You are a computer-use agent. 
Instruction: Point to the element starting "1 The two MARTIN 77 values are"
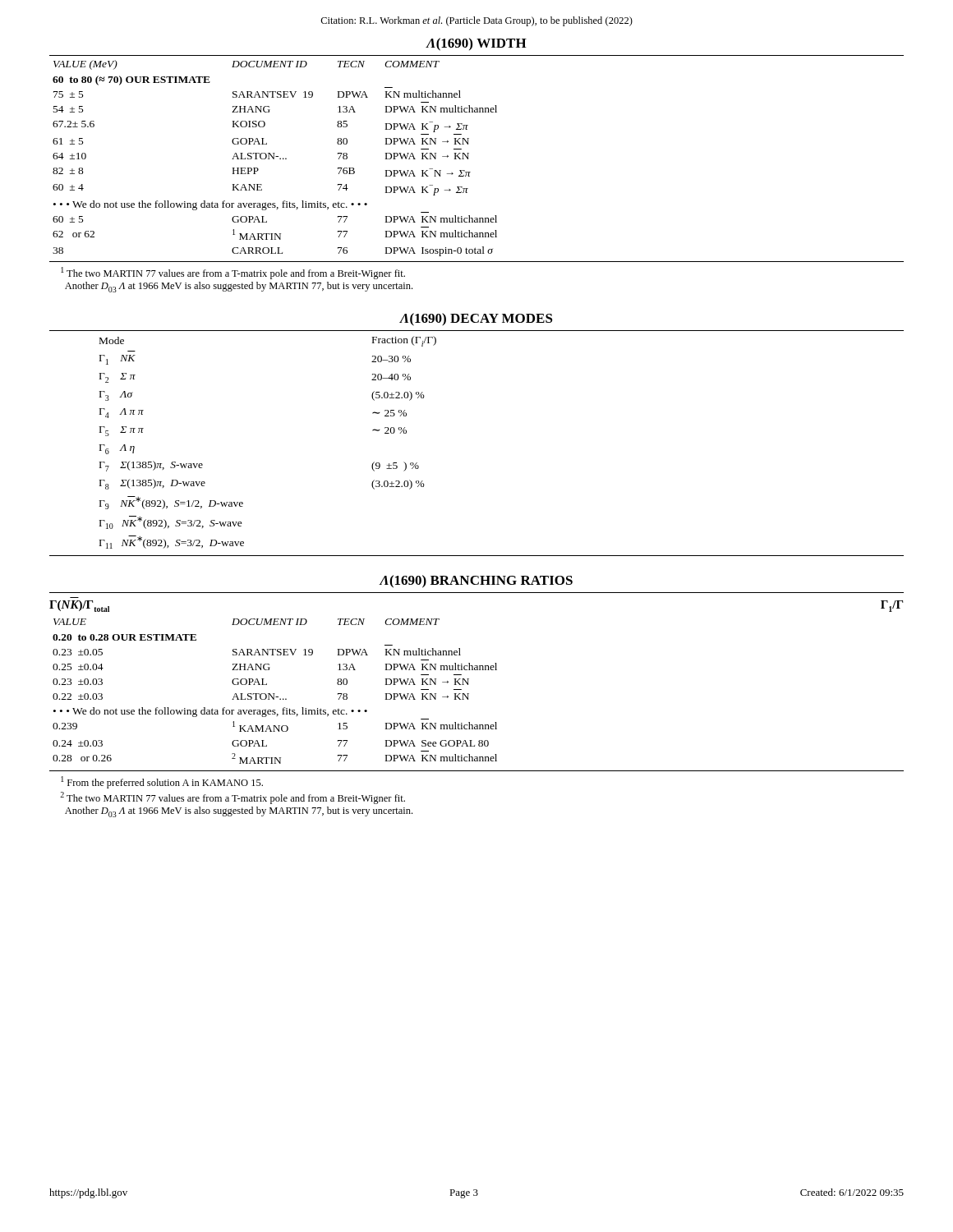(x=235, y=279)
